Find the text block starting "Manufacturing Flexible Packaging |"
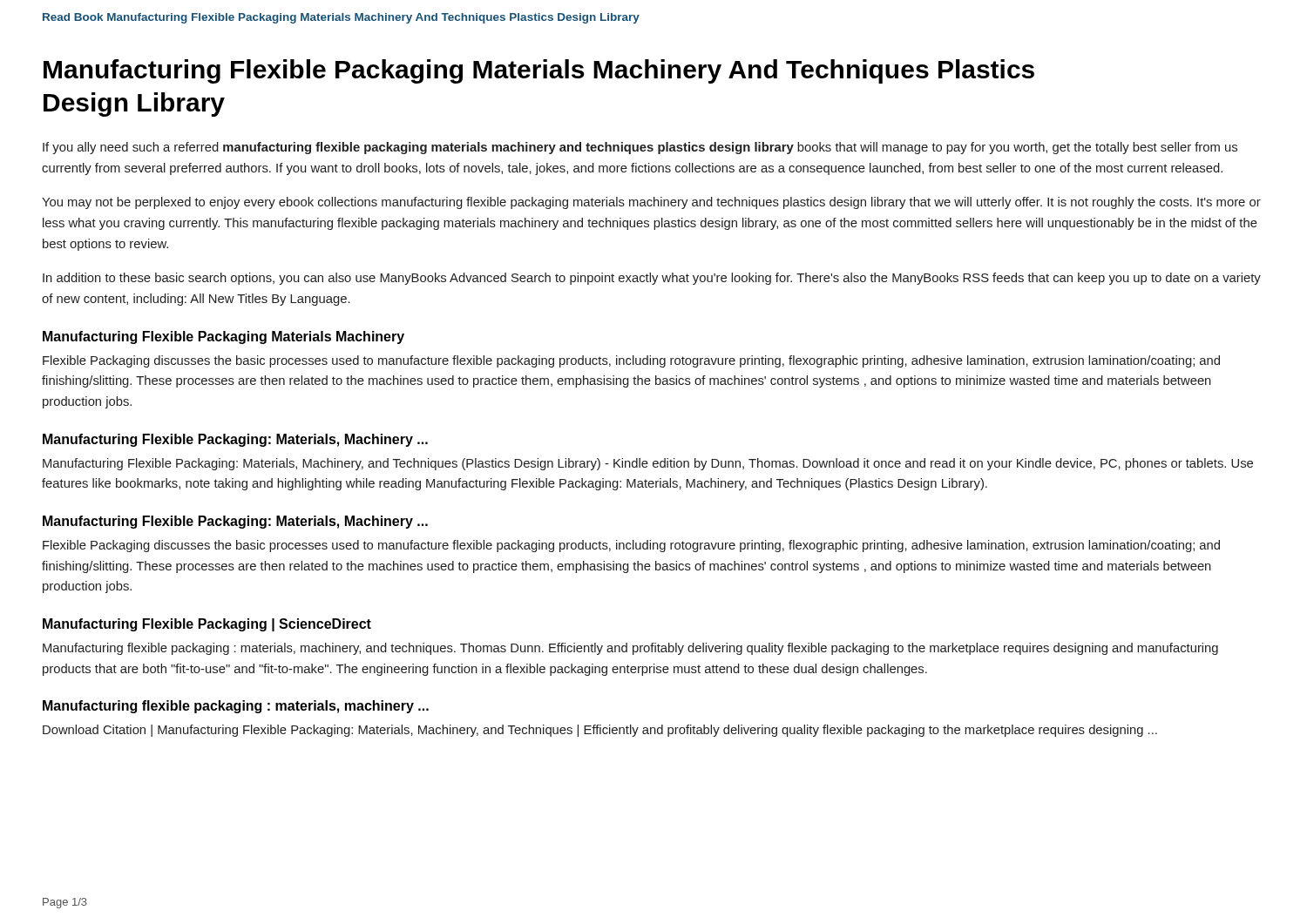The height and width of the screenshot is (924, 1307). coord(206,624)
